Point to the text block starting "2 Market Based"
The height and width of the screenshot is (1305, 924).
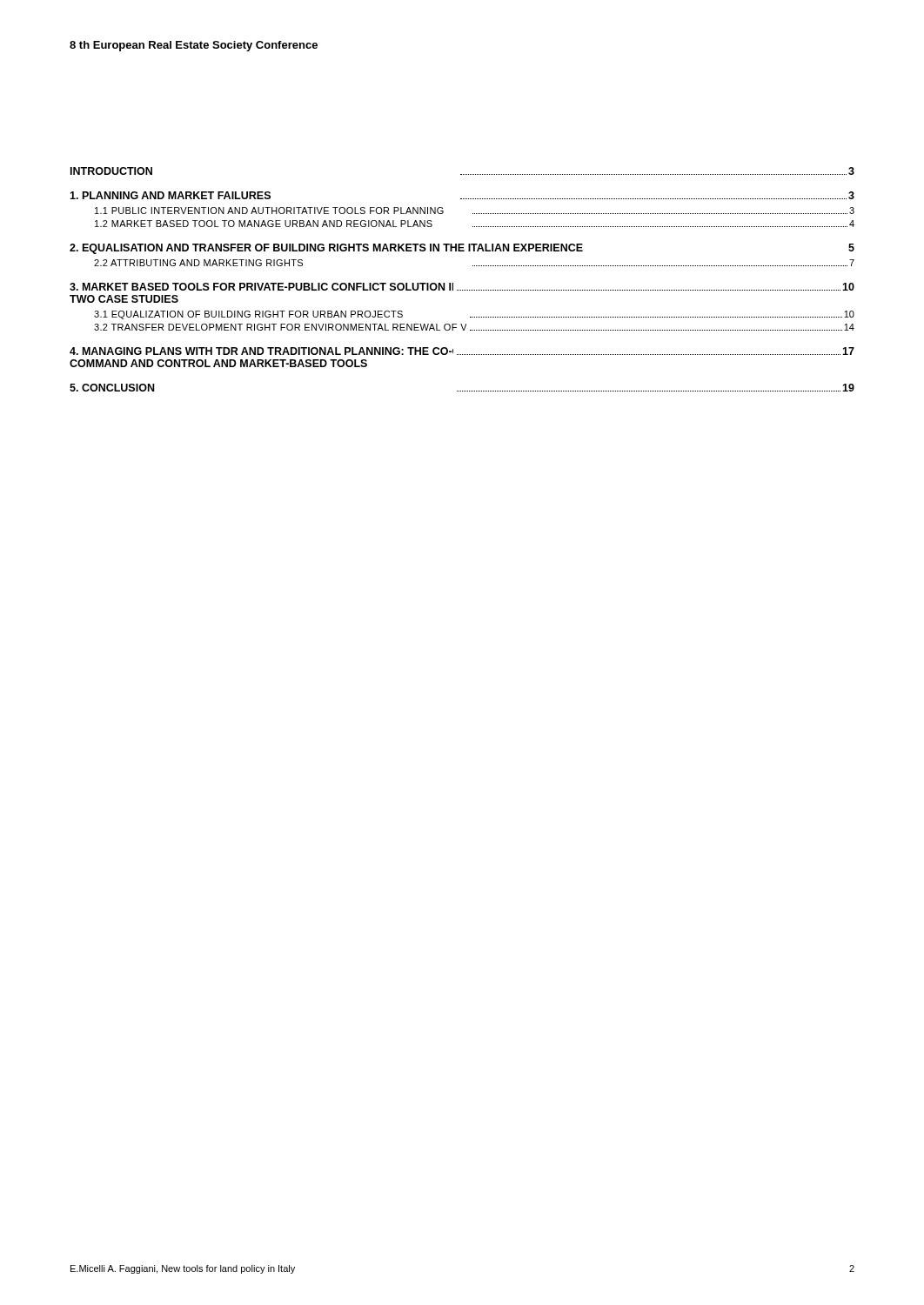[474, 224]
